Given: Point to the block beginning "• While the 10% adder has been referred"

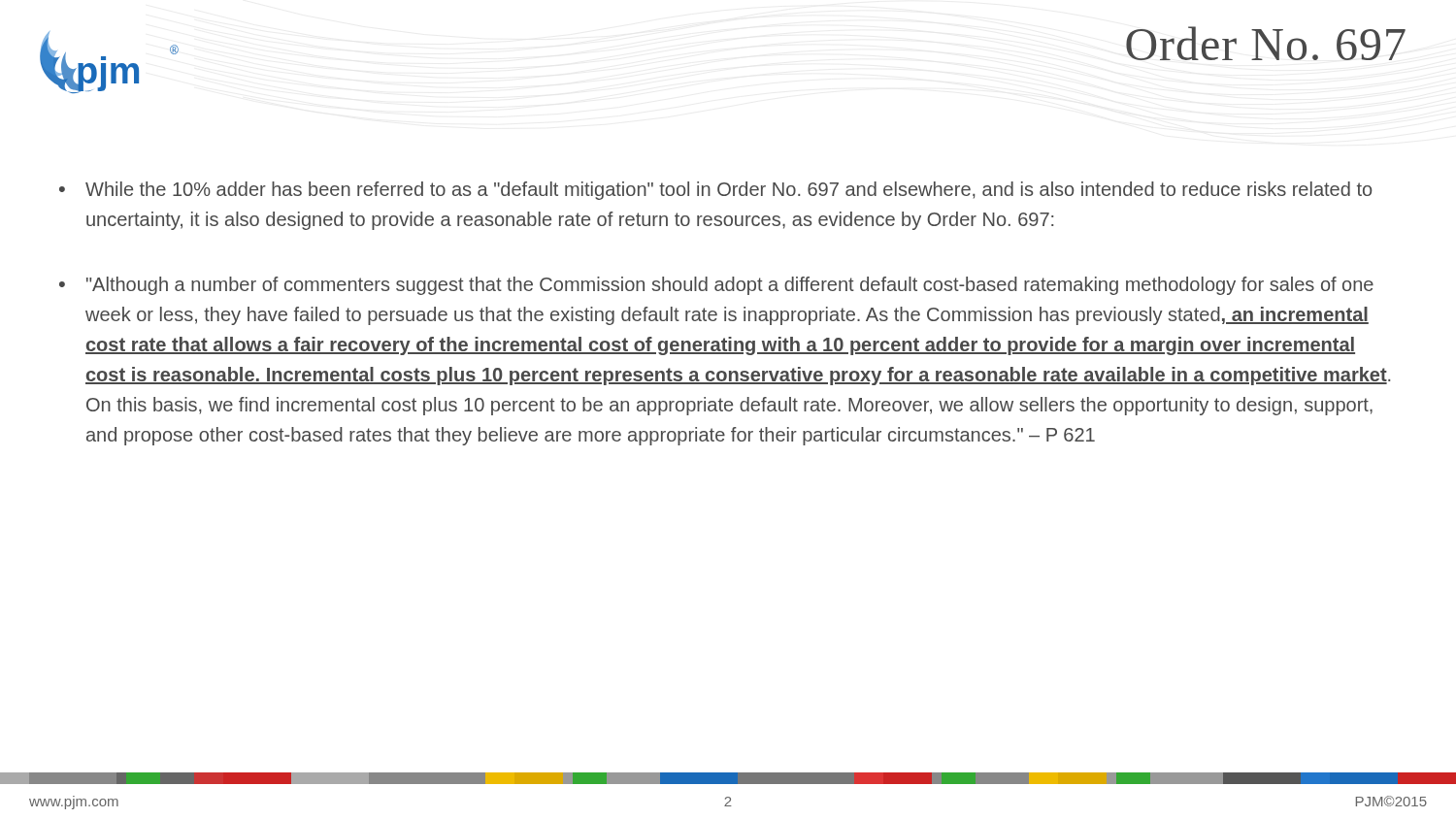Looking at the screenshot, I should point(728,205).
